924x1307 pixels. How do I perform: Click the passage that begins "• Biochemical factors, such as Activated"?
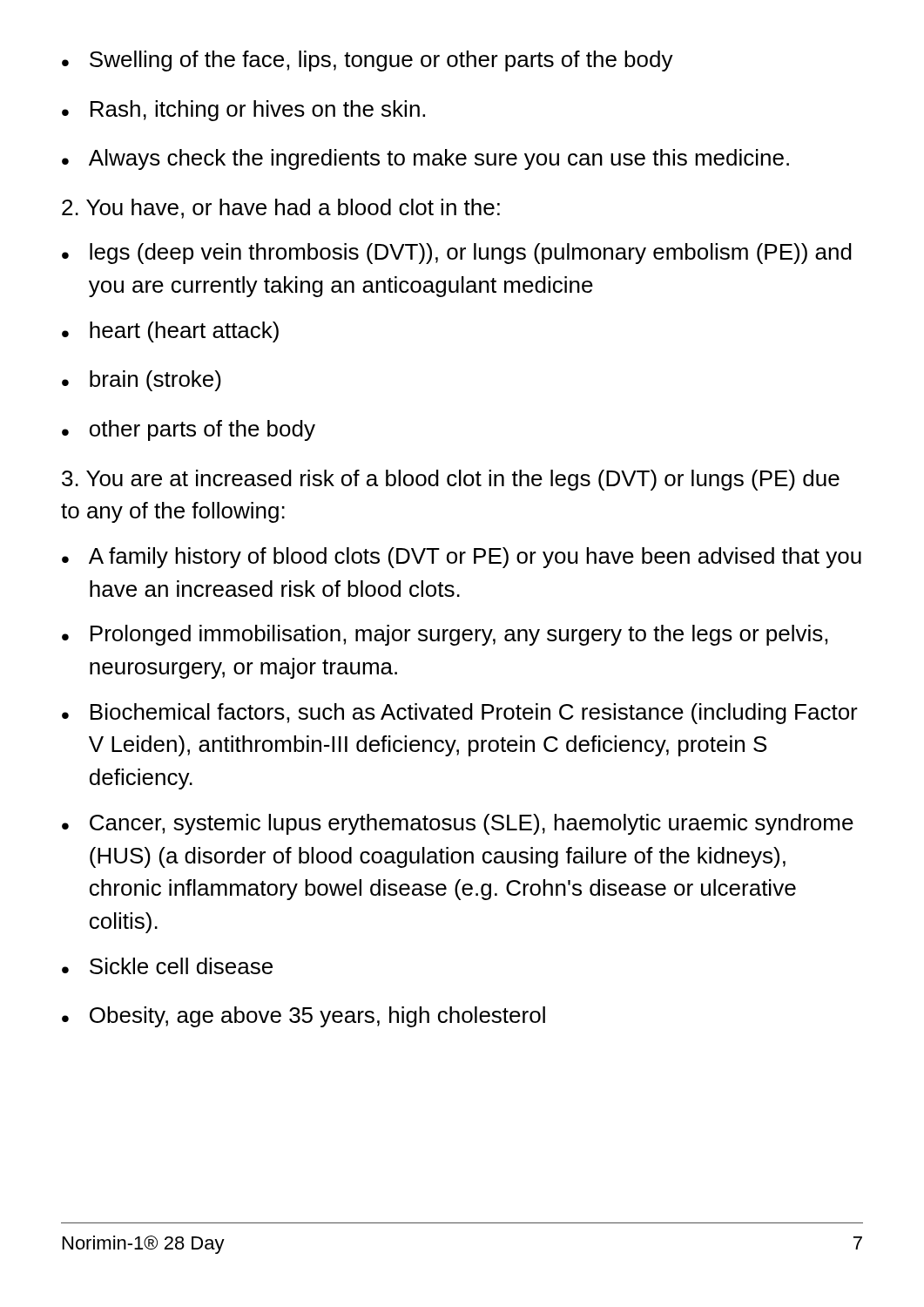[x=462, y=745]
